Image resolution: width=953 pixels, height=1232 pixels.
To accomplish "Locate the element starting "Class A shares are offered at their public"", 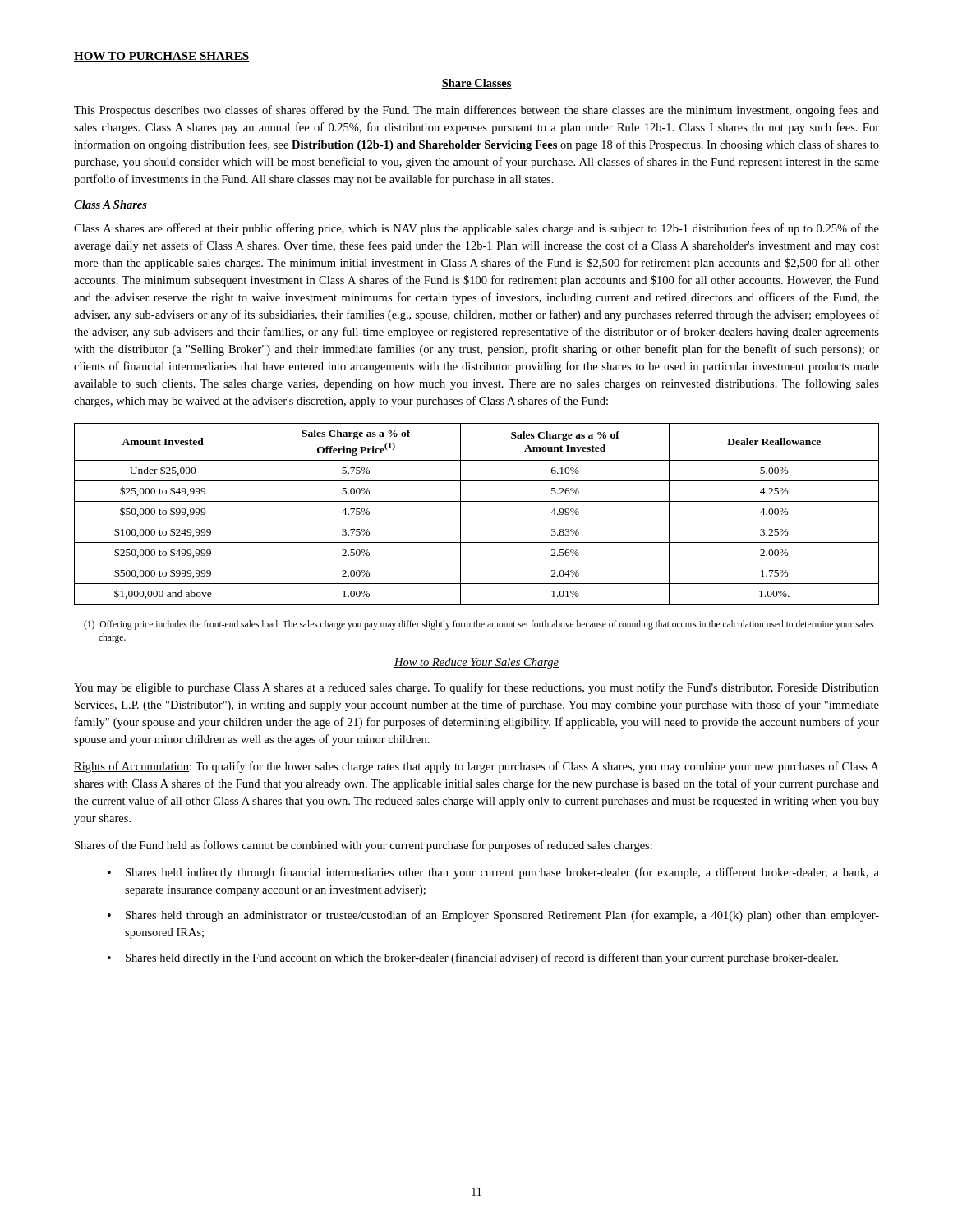I will [476, 315].
